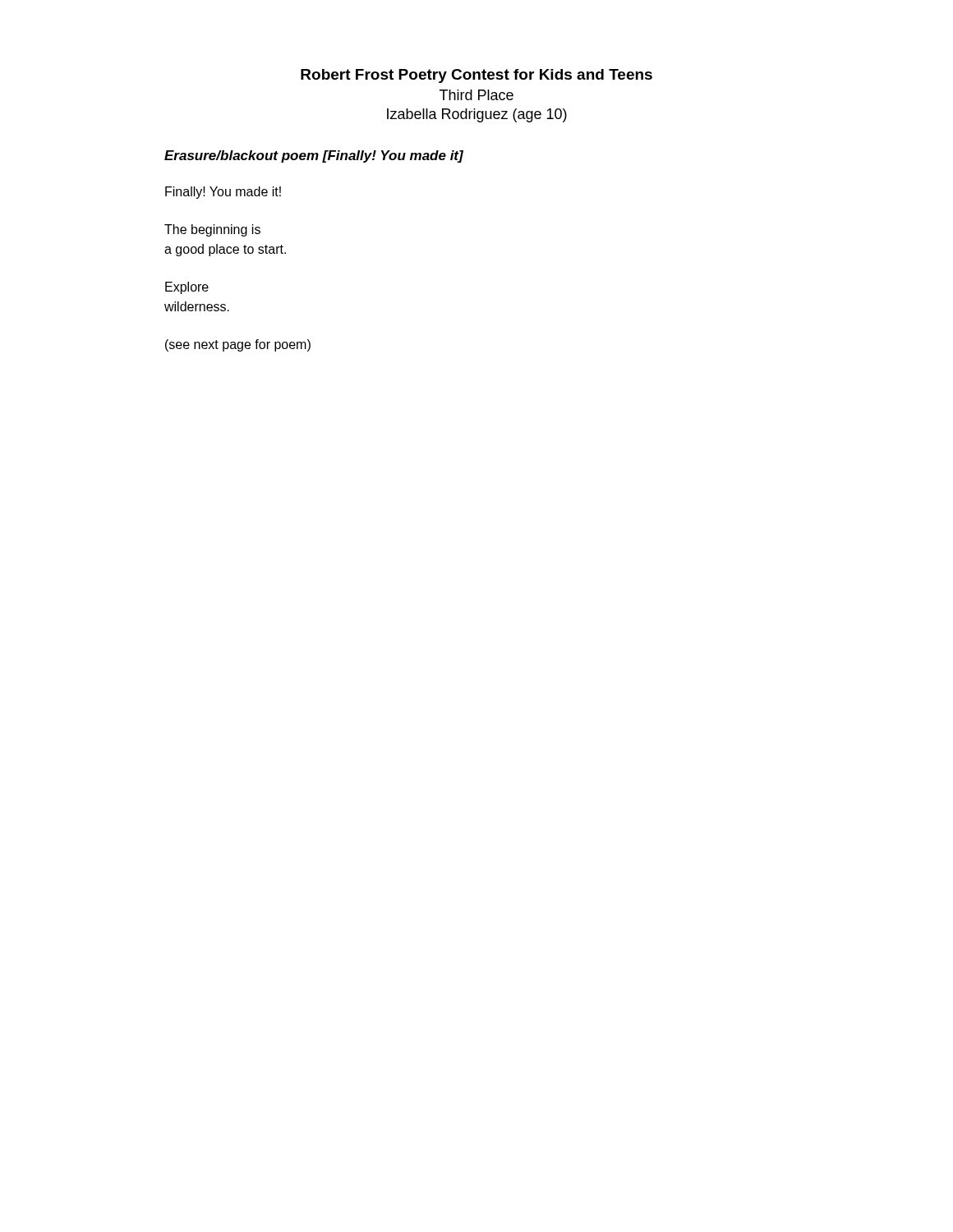Screen dimensions: 1232x953
Task: Click on the section header that says "Erasure/blackout poem [Finally! You made it]"
Action: coord(314,156)
